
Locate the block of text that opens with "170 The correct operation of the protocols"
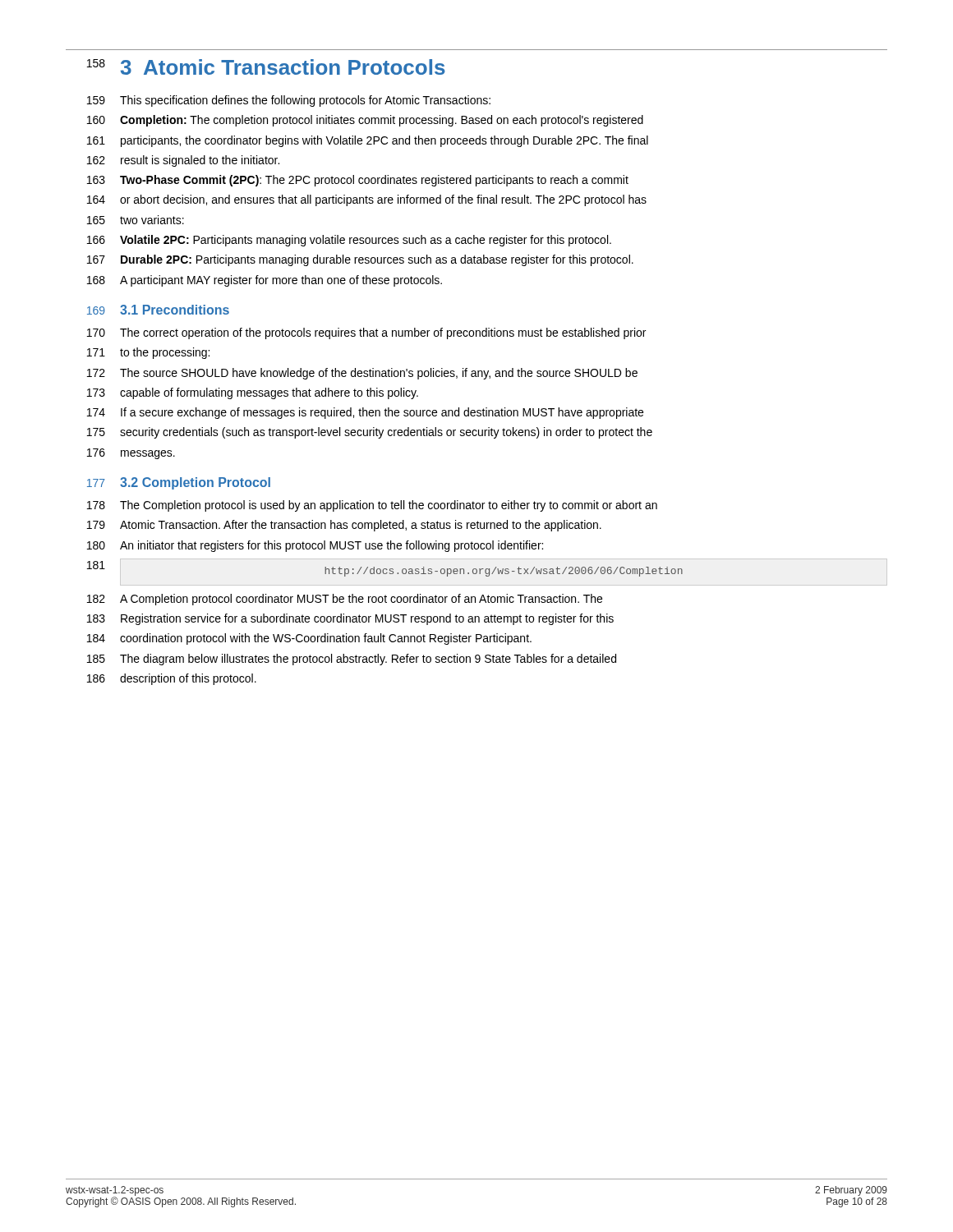(x=476, y=333)
